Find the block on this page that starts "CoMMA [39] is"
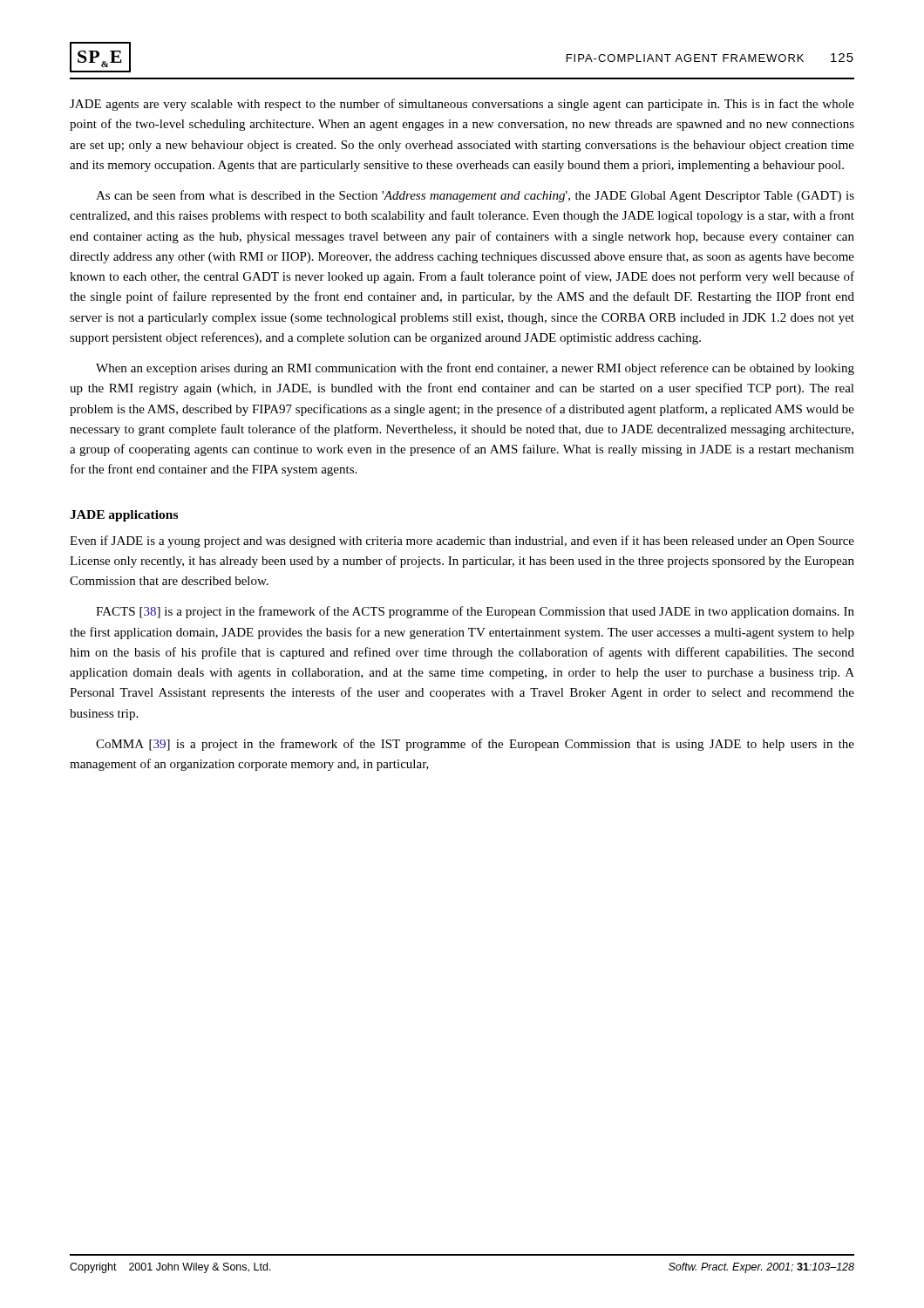The image size is (924, 1308). 462,754
